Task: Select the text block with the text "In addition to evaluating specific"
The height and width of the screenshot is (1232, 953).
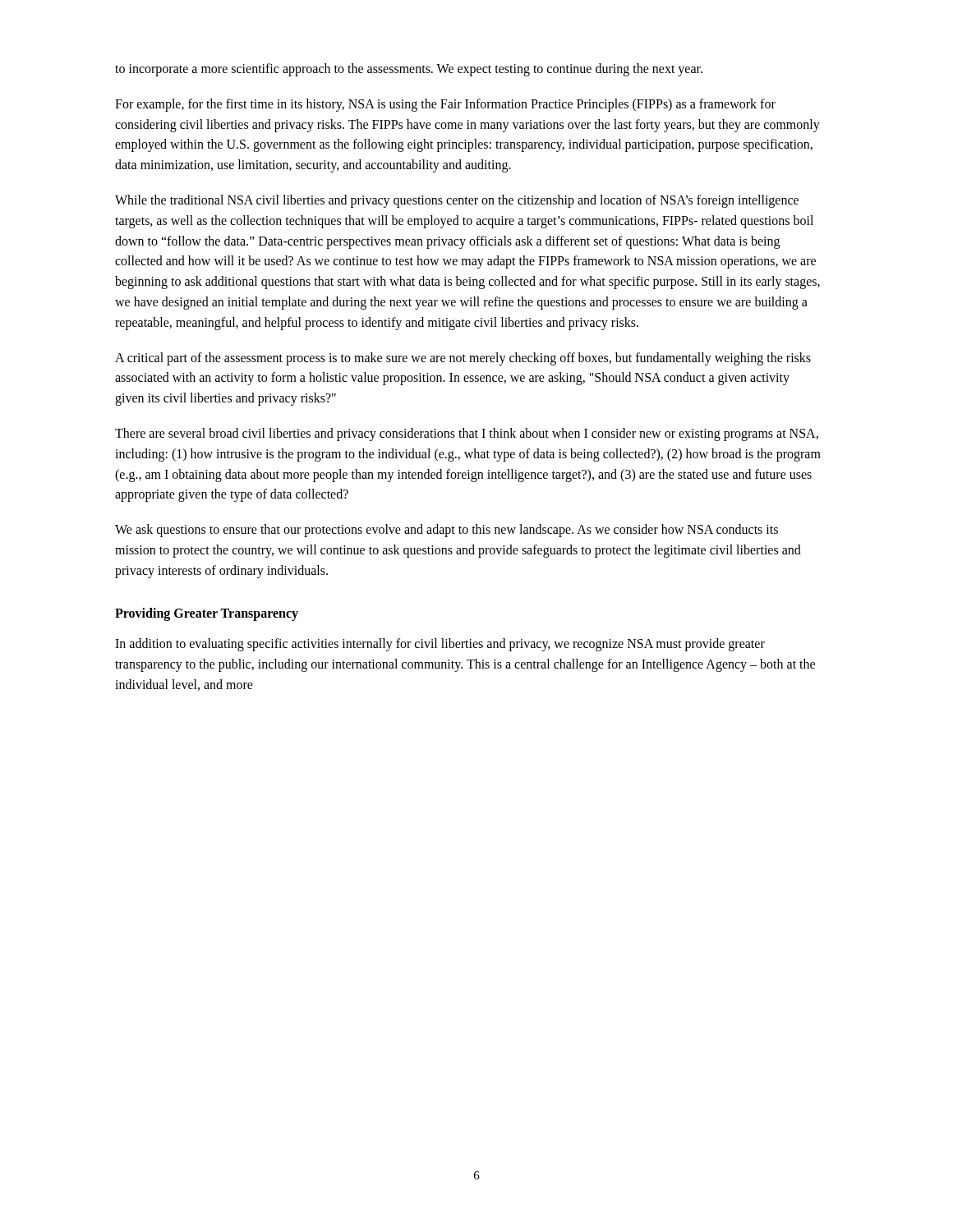Action: click(465, 664)
